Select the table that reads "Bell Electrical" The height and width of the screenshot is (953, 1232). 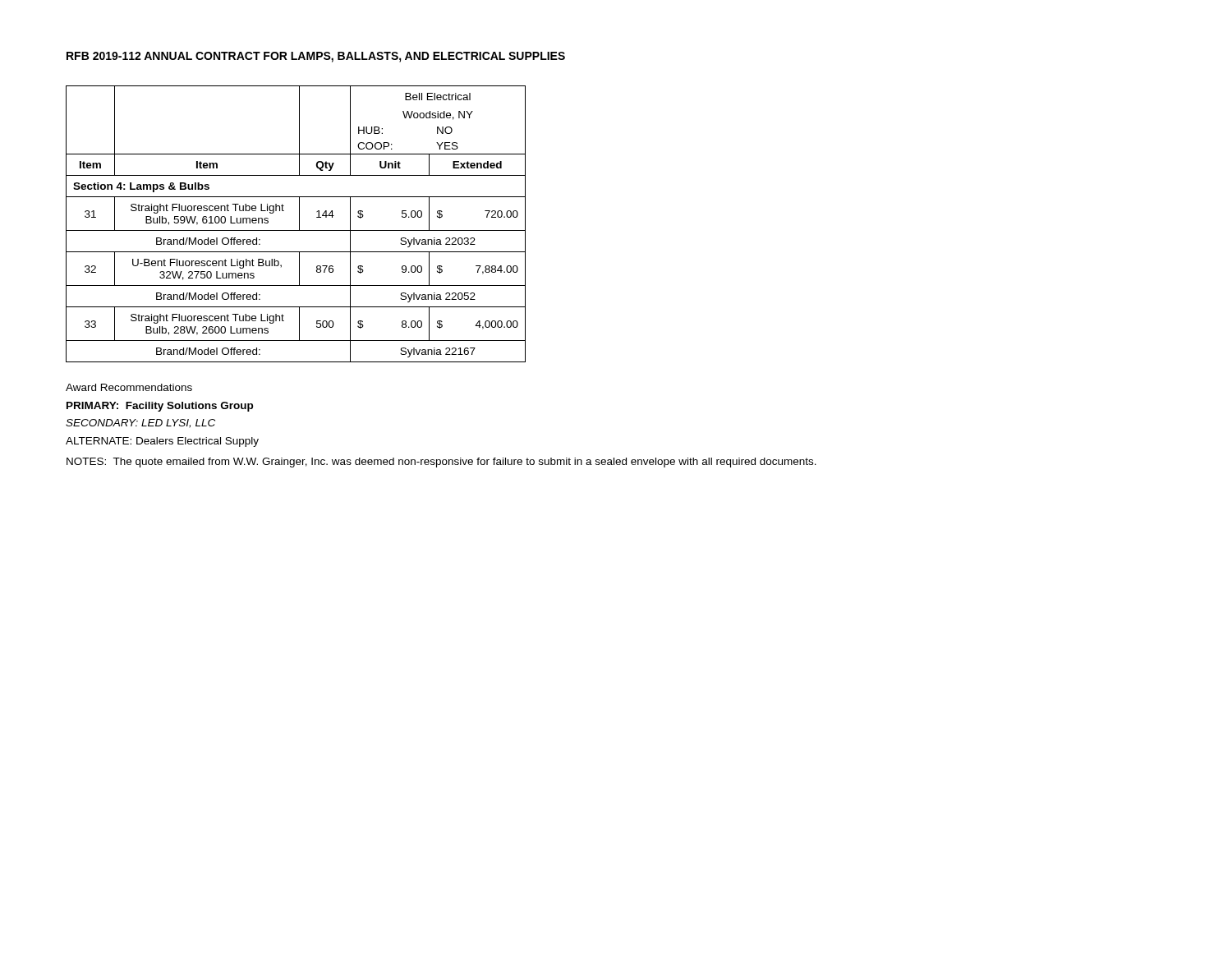(616, 224)
